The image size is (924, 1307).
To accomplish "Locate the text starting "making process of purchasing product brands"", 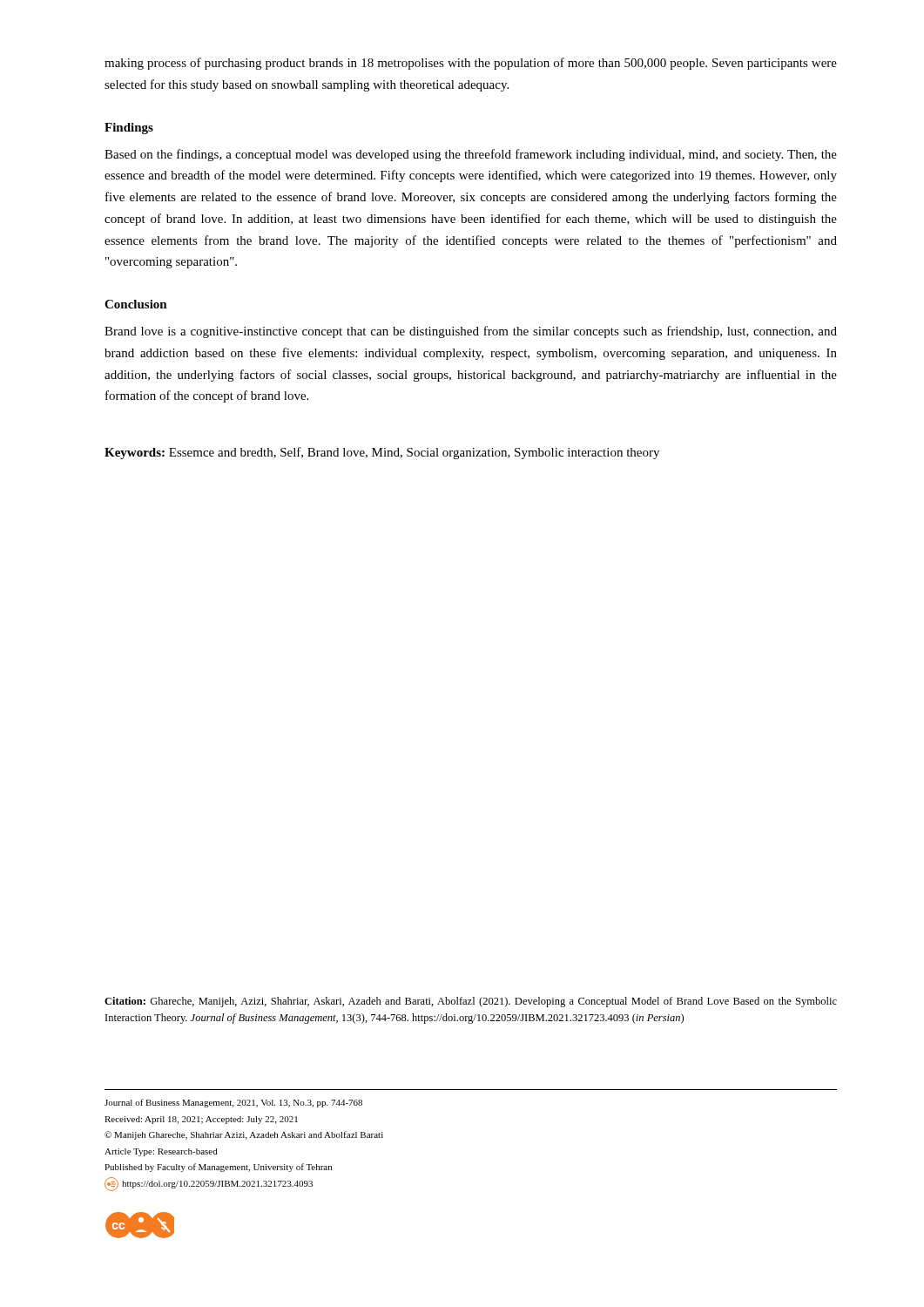I will pos(471,74).
